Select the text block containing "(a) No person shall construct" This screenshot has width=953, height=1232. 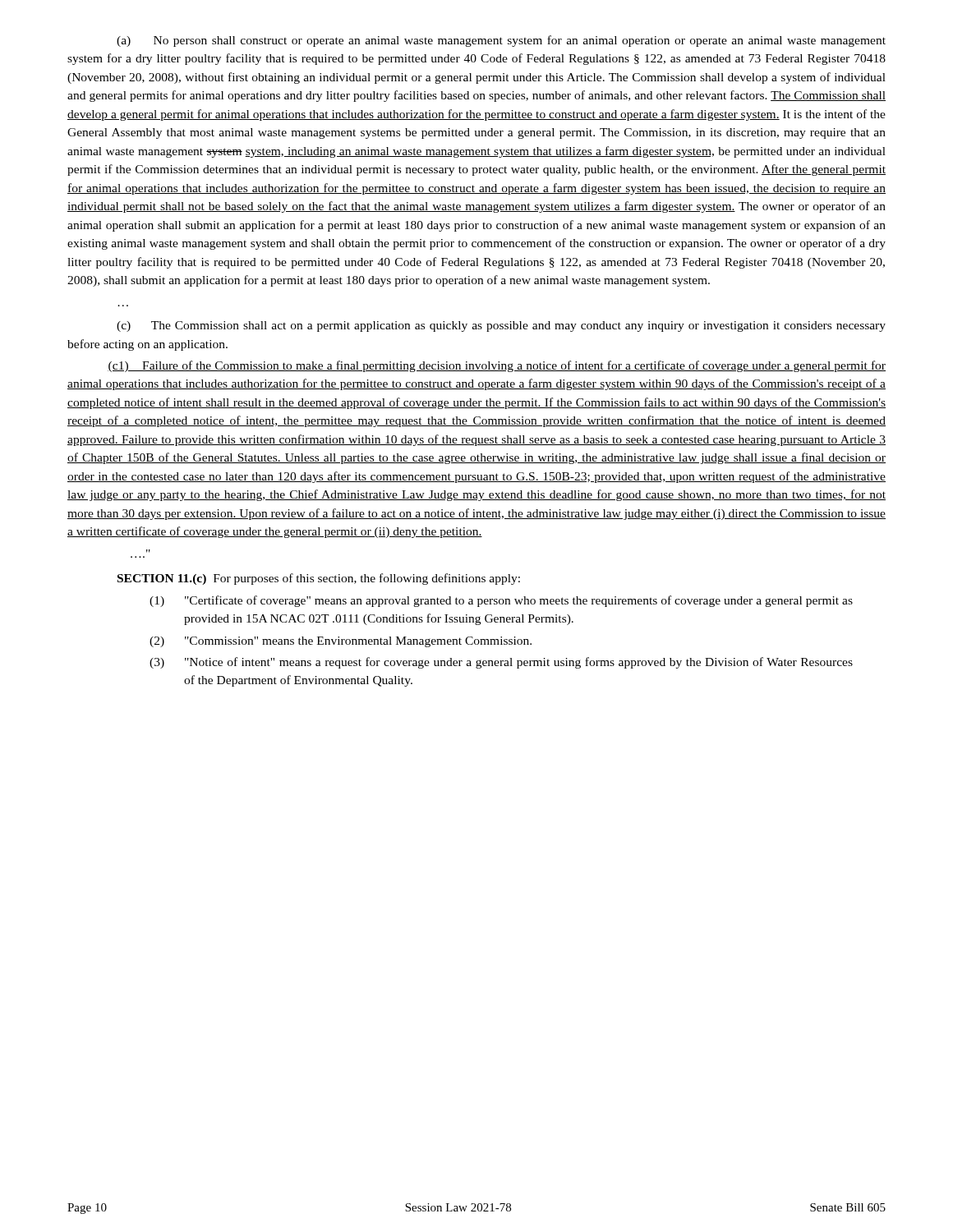[476, 160]
